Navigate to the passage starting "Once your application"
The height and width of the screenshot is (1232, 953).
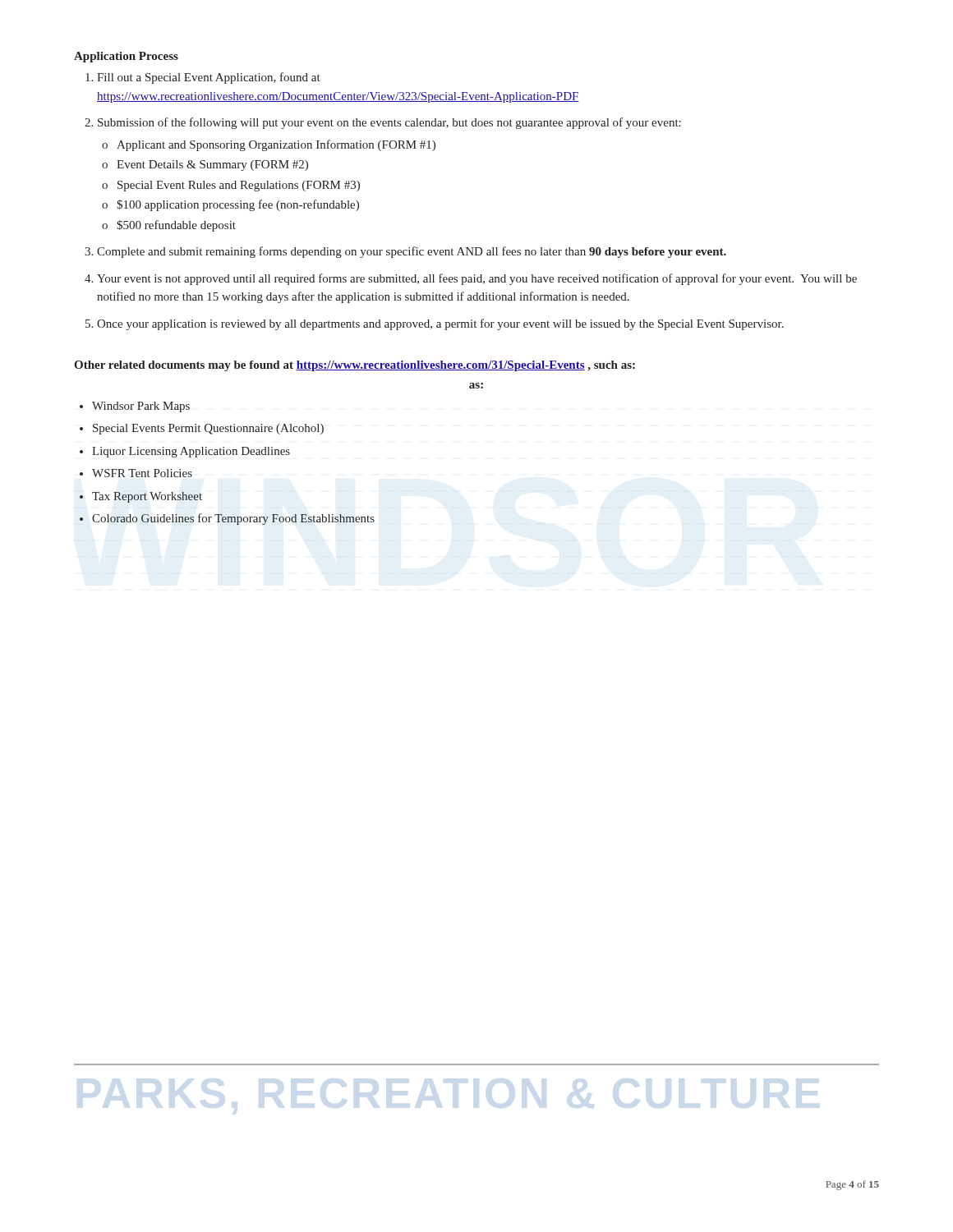(441, 323)
